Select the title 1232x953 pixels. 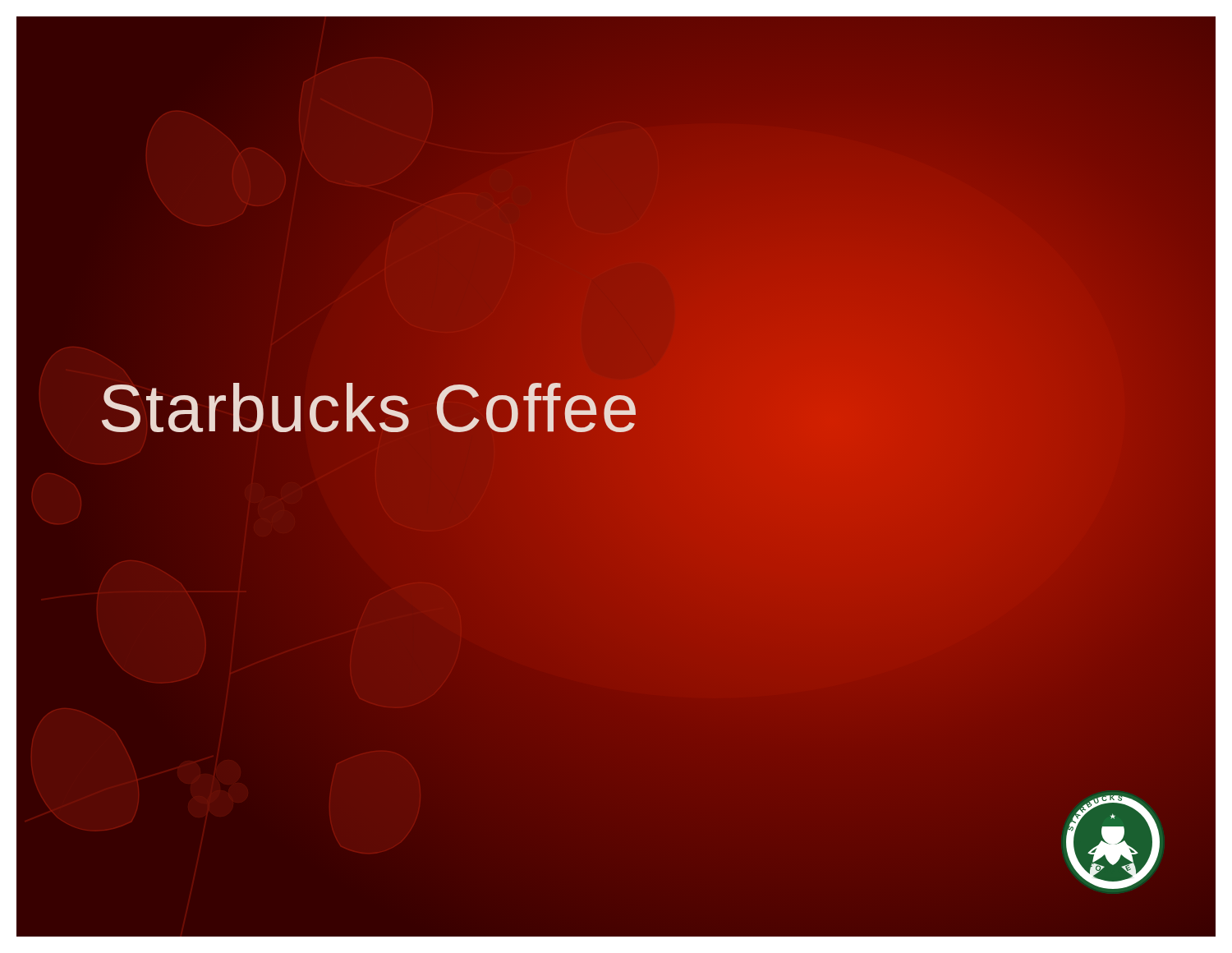369,408
